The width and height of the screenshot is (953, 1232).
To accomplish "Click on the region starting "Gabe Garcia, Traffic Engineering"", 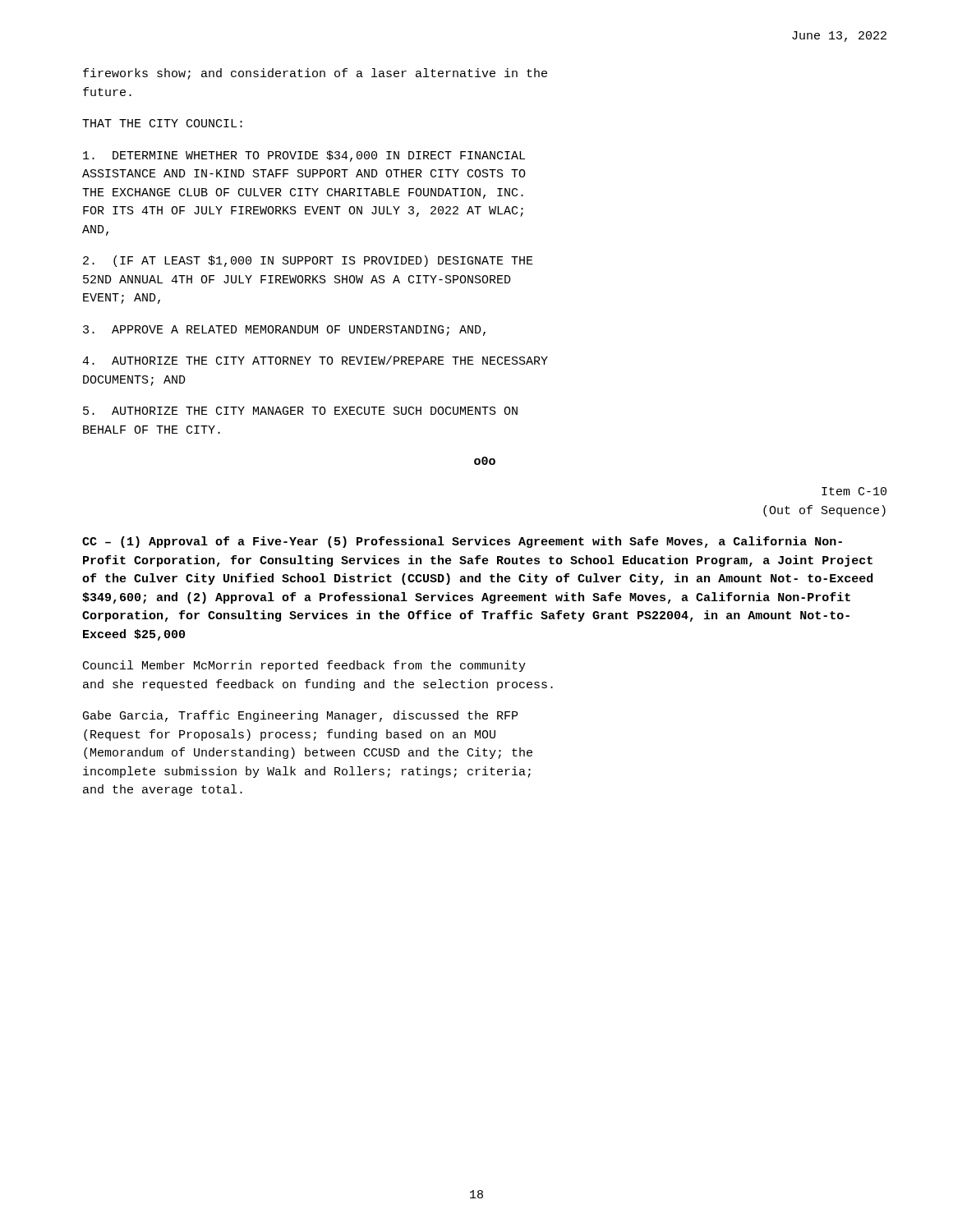I will pos(308,754).
